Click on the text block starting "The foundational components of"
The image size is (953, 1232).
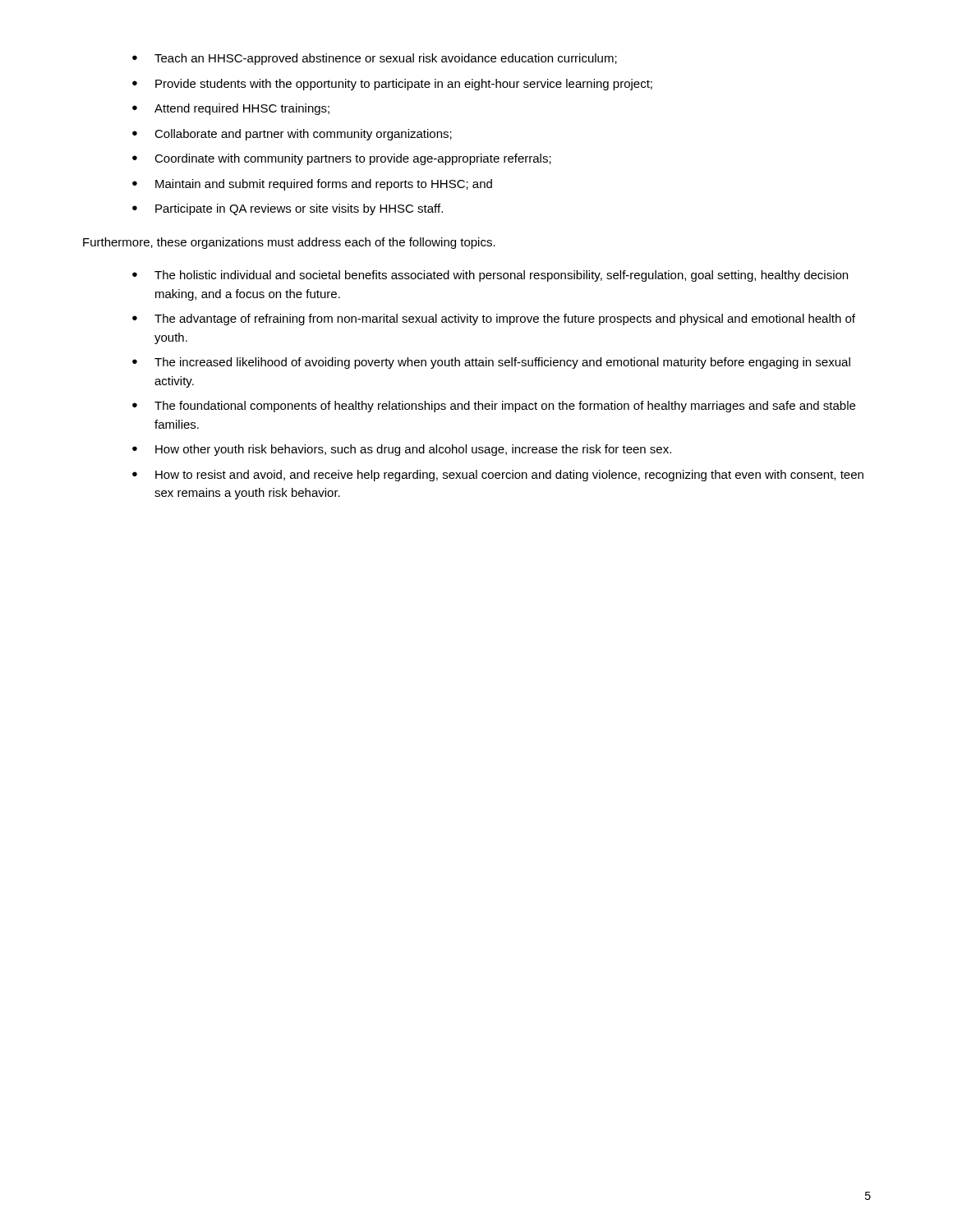pos(505,415)
